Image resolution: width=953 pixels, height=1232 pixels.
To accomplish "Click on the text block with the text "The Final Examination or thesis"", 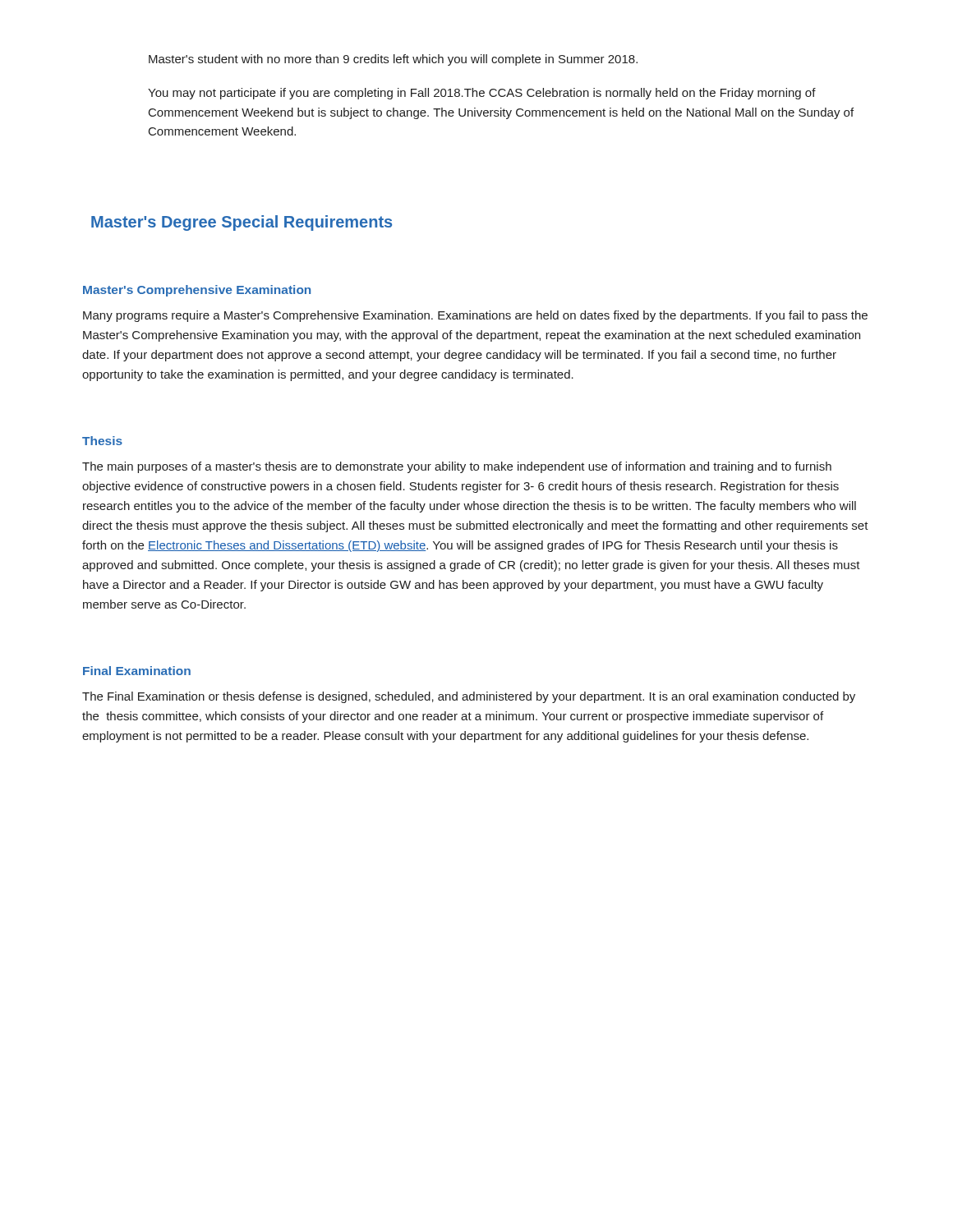I will (x=469, y=716).
